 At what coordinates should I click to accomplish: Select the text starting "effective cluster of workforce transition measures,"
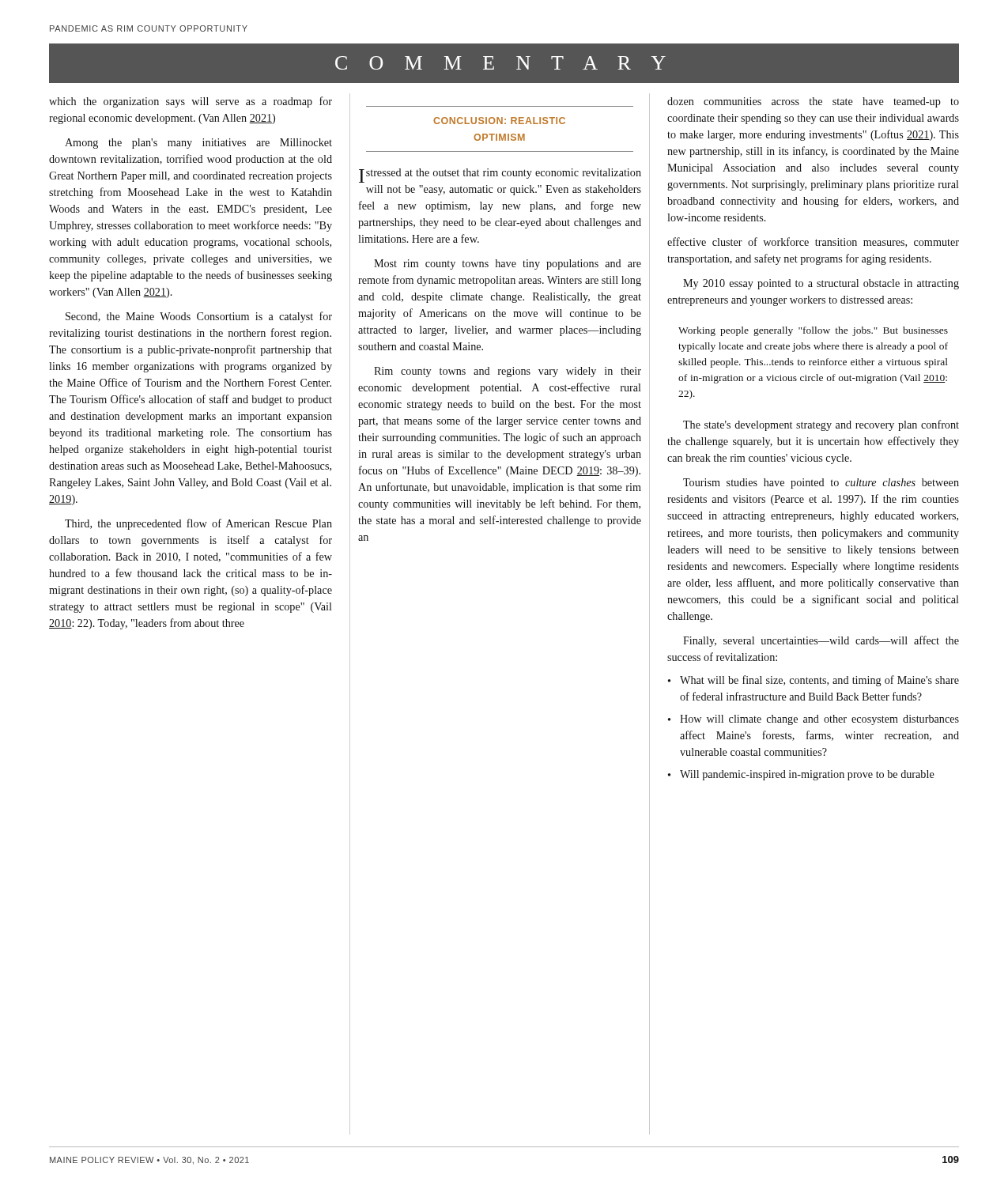click(x=813, y=251)
